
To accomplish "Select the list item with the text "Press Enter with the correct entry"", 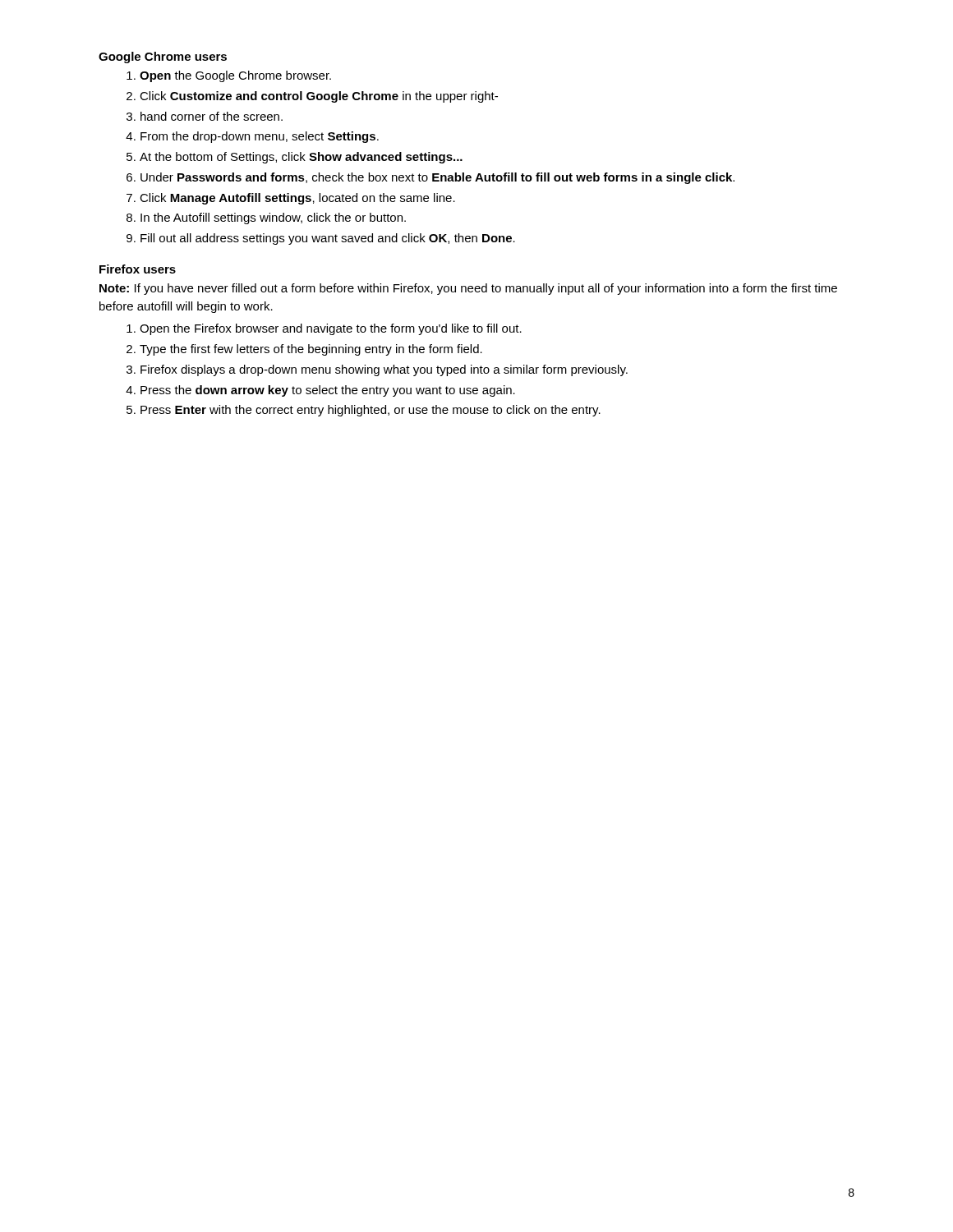I will (370, 410).
